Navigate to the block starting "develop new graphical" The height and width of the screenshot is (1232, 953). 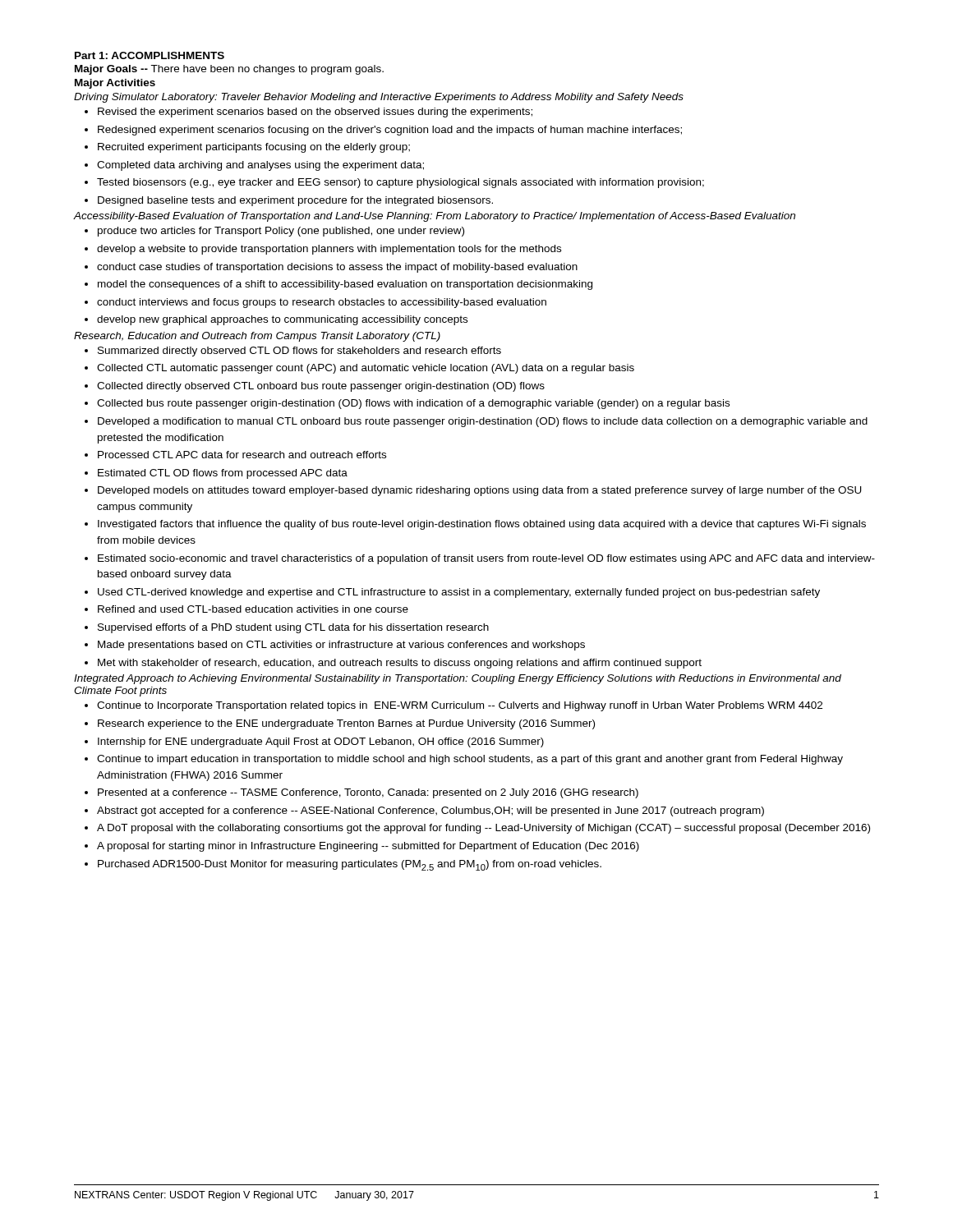click(476, 319)
